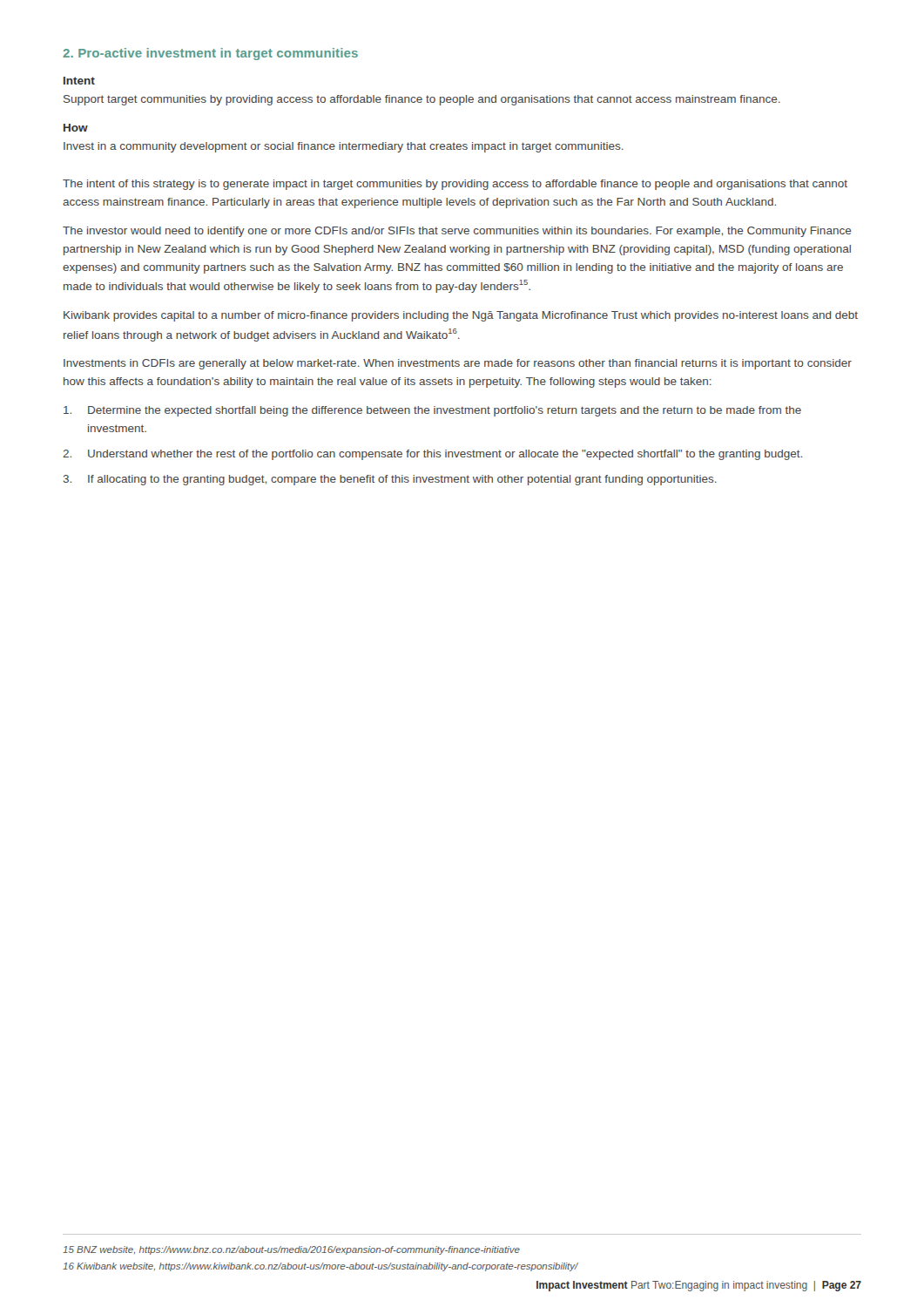Point to the block beginning "2. Understand whether the"
The width and height of the screenshot is (924, 1307).
pyautogui.click(x=462, y=454)
